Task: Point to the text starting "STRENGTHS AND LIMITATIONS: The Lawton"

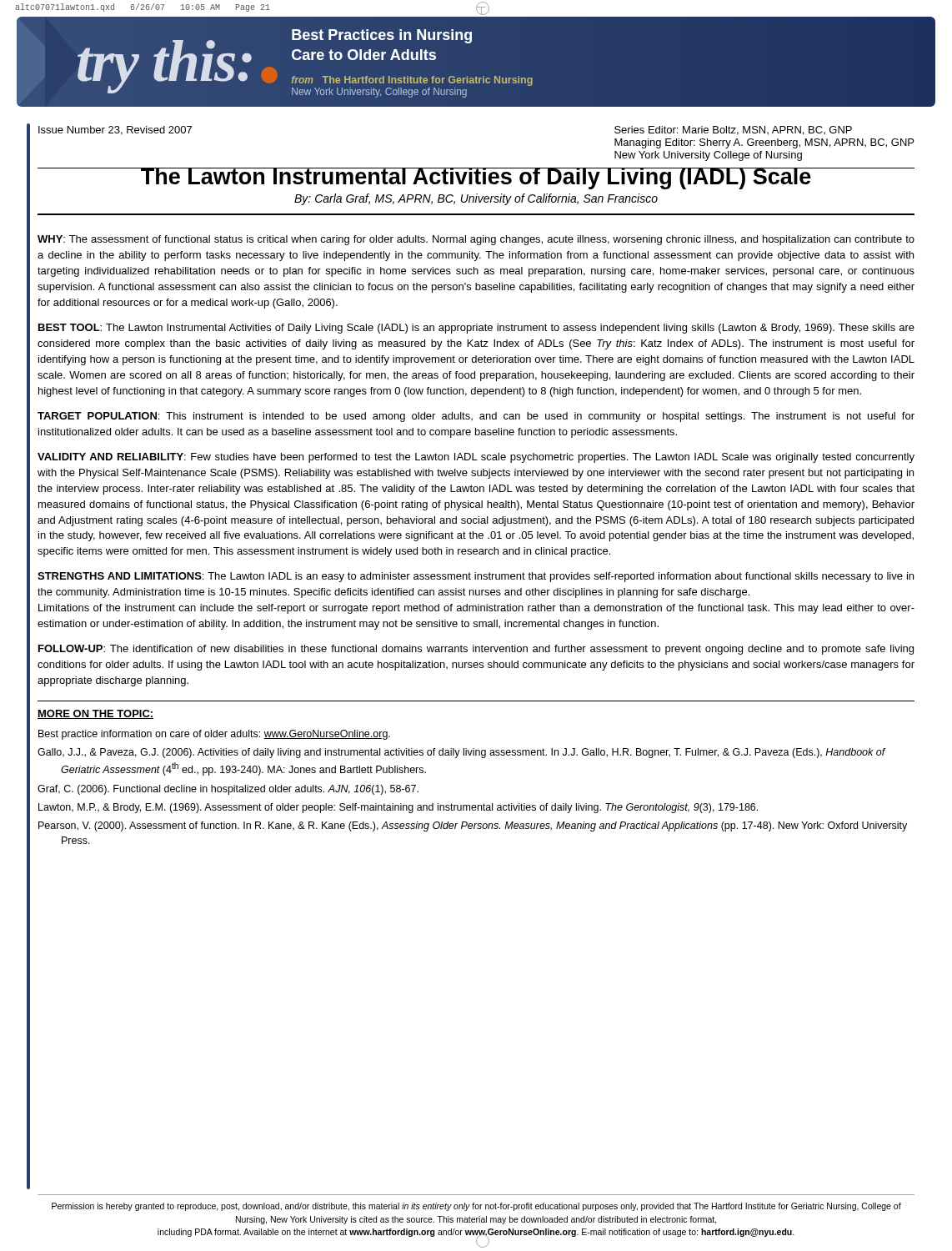Action: [476, 600]
